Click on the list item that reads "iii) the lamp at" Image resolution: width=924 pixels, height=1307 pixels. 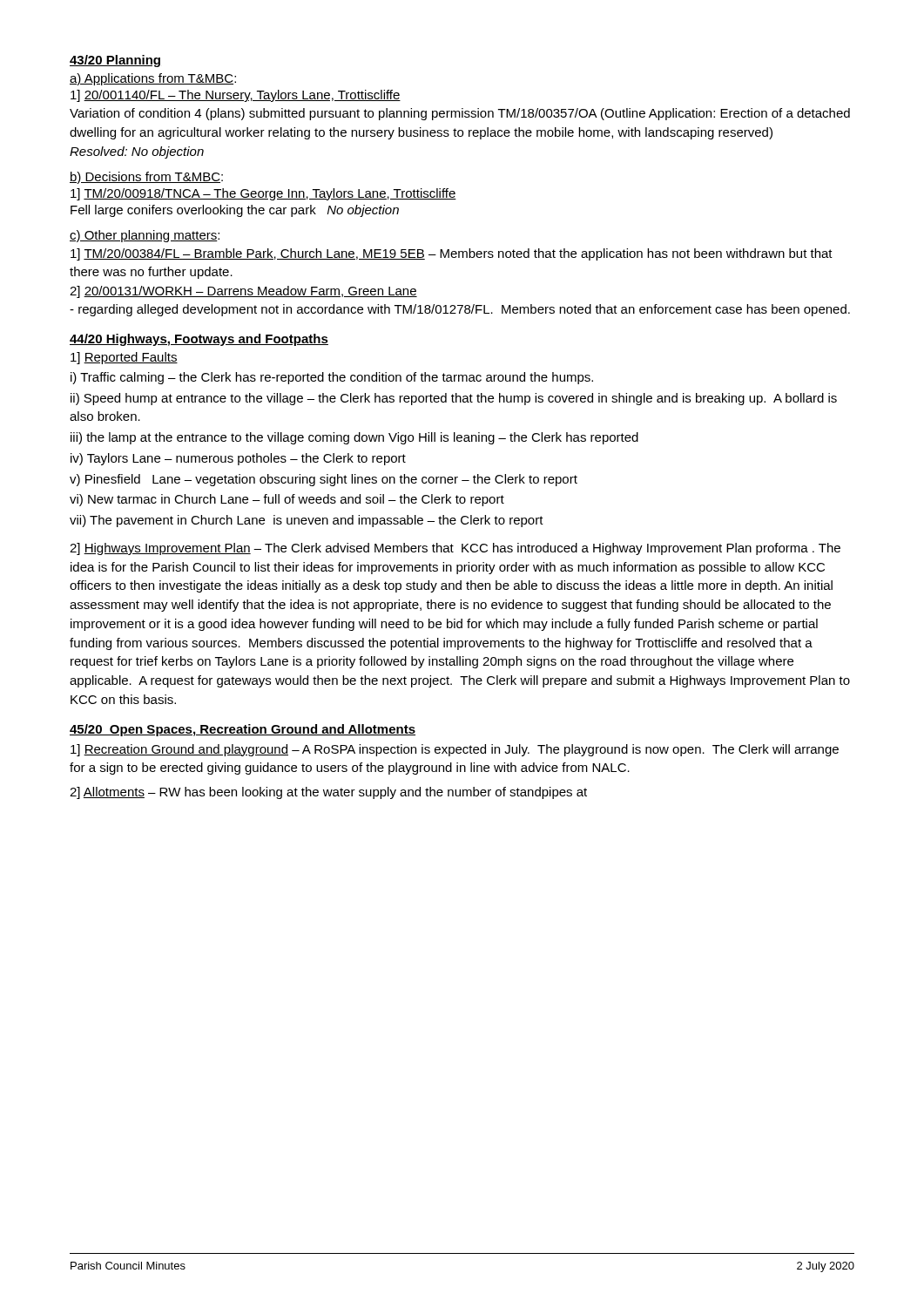pos(354,437)
